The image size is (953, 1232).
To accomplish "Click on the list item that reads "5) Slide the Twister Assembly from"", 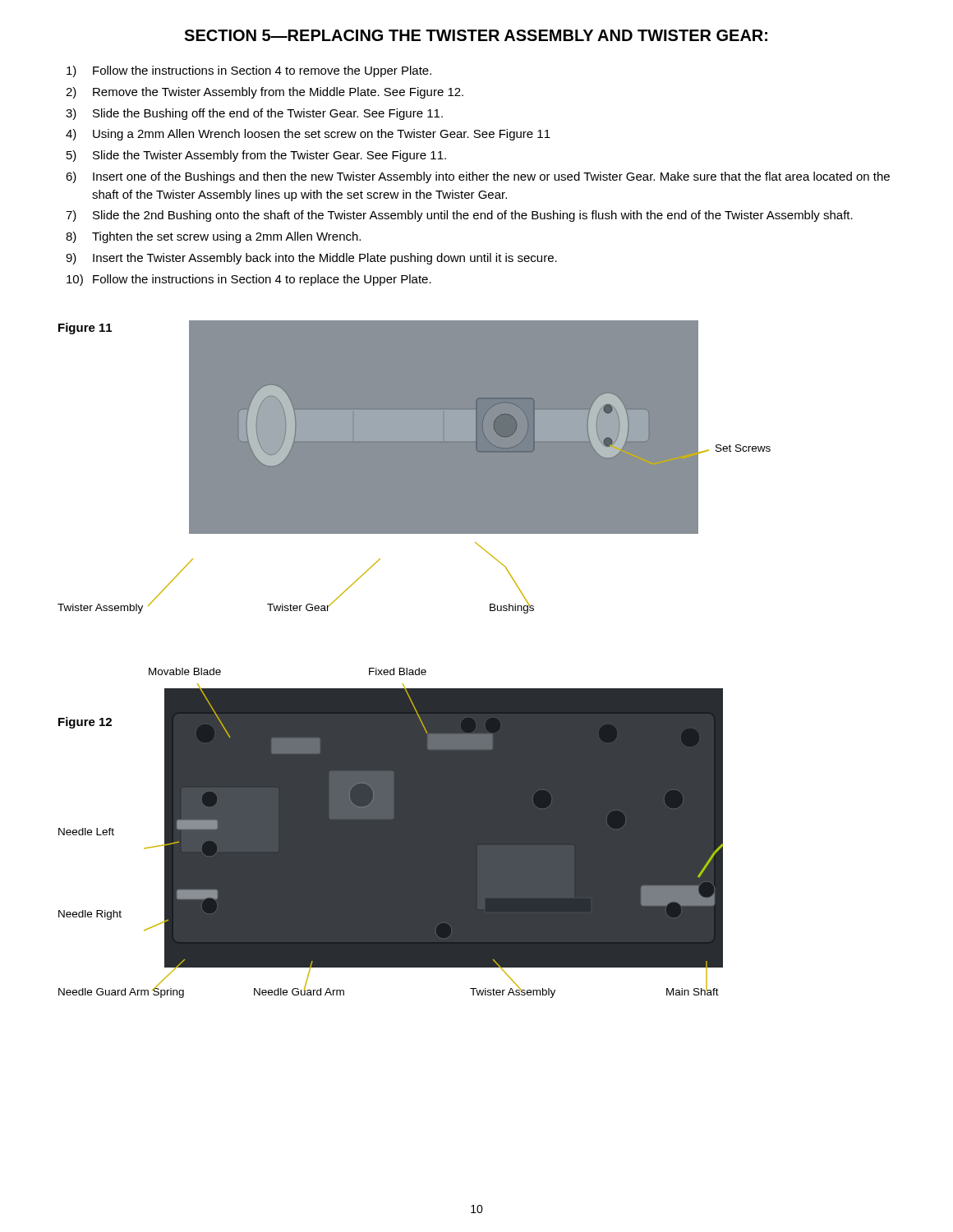I will [256, 156].
